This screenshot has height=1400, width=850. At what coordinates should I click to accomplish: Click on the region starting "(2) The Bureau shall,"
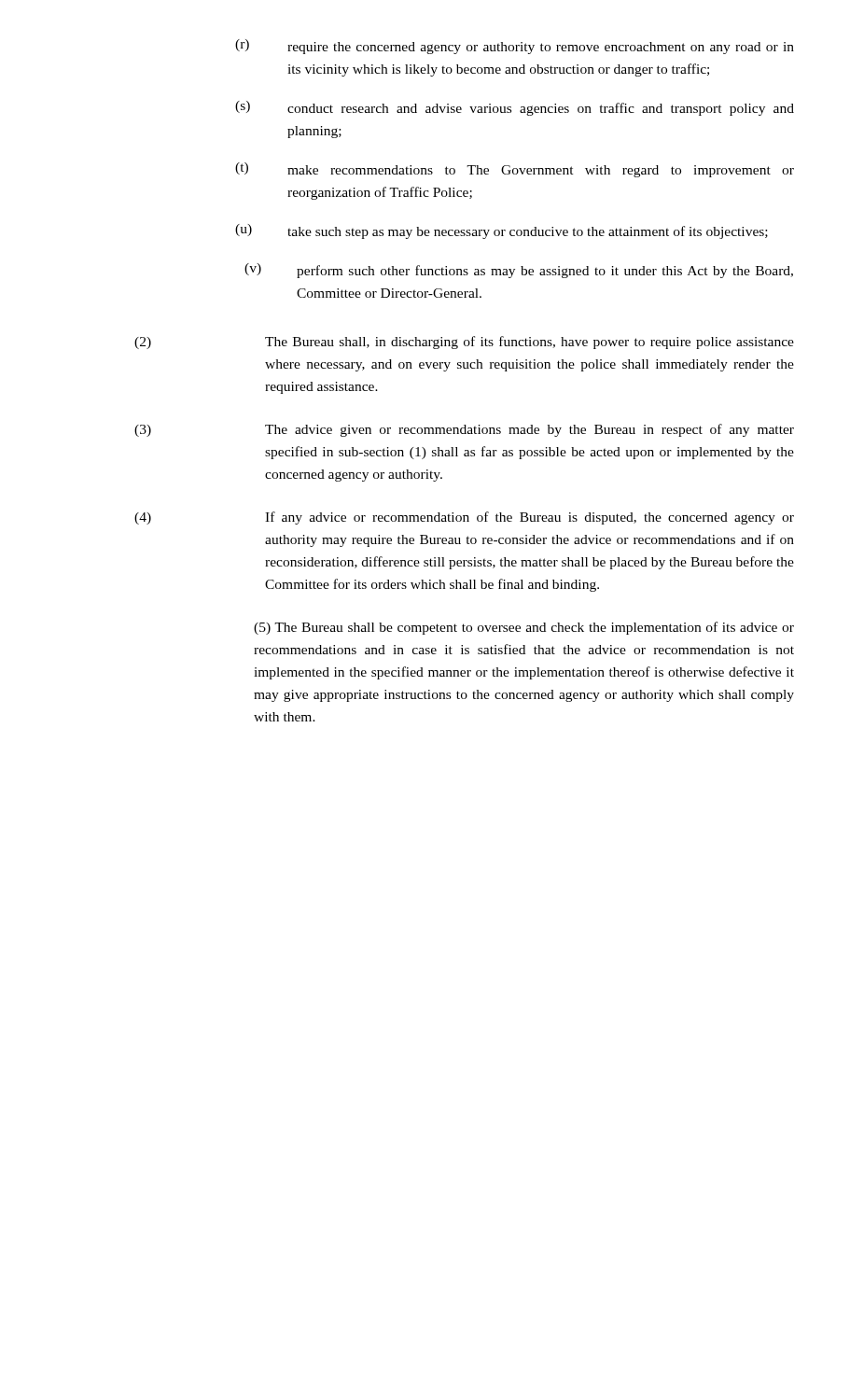431,364
